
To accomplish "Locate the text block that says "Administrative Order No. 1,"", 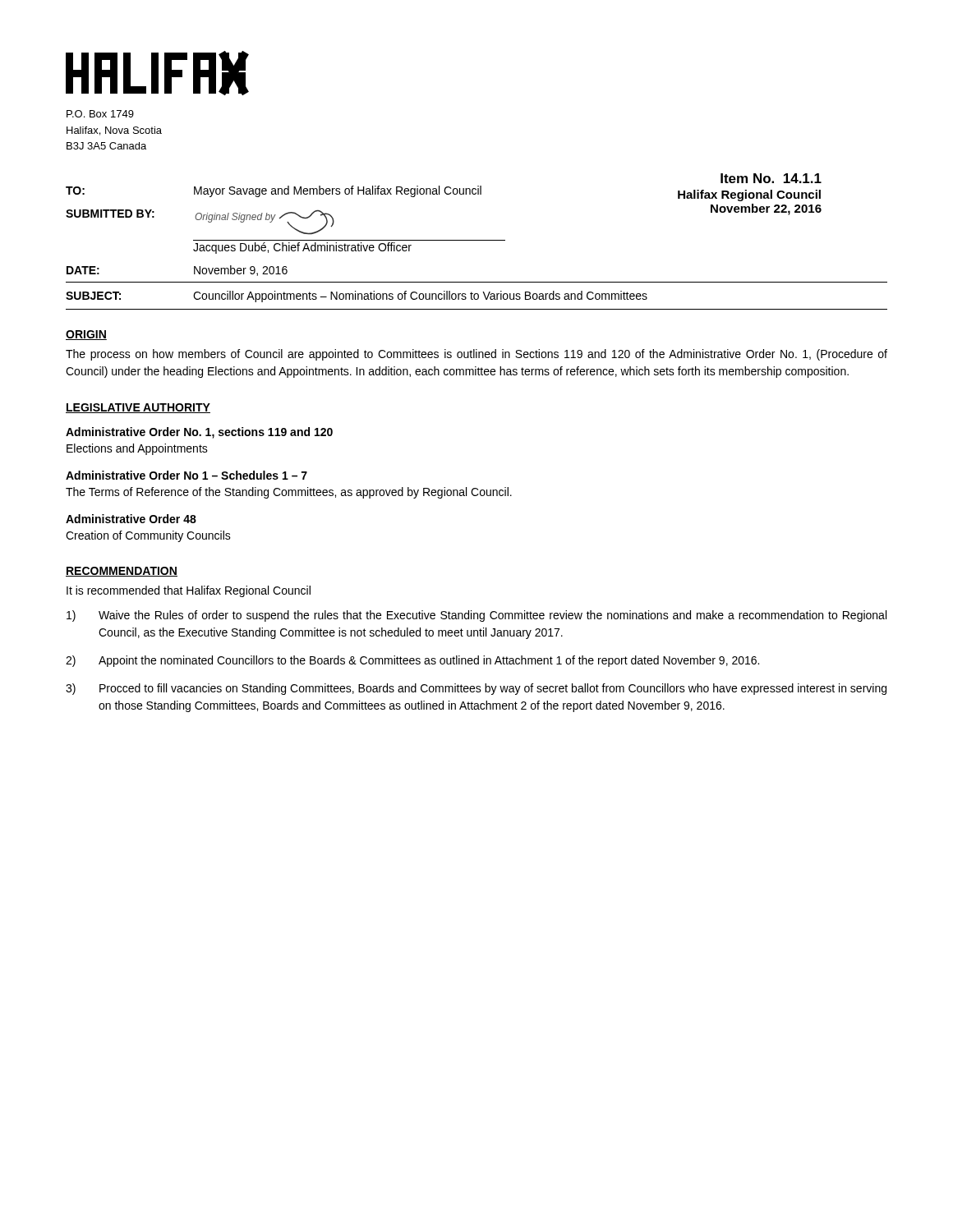I will (199, 433).
